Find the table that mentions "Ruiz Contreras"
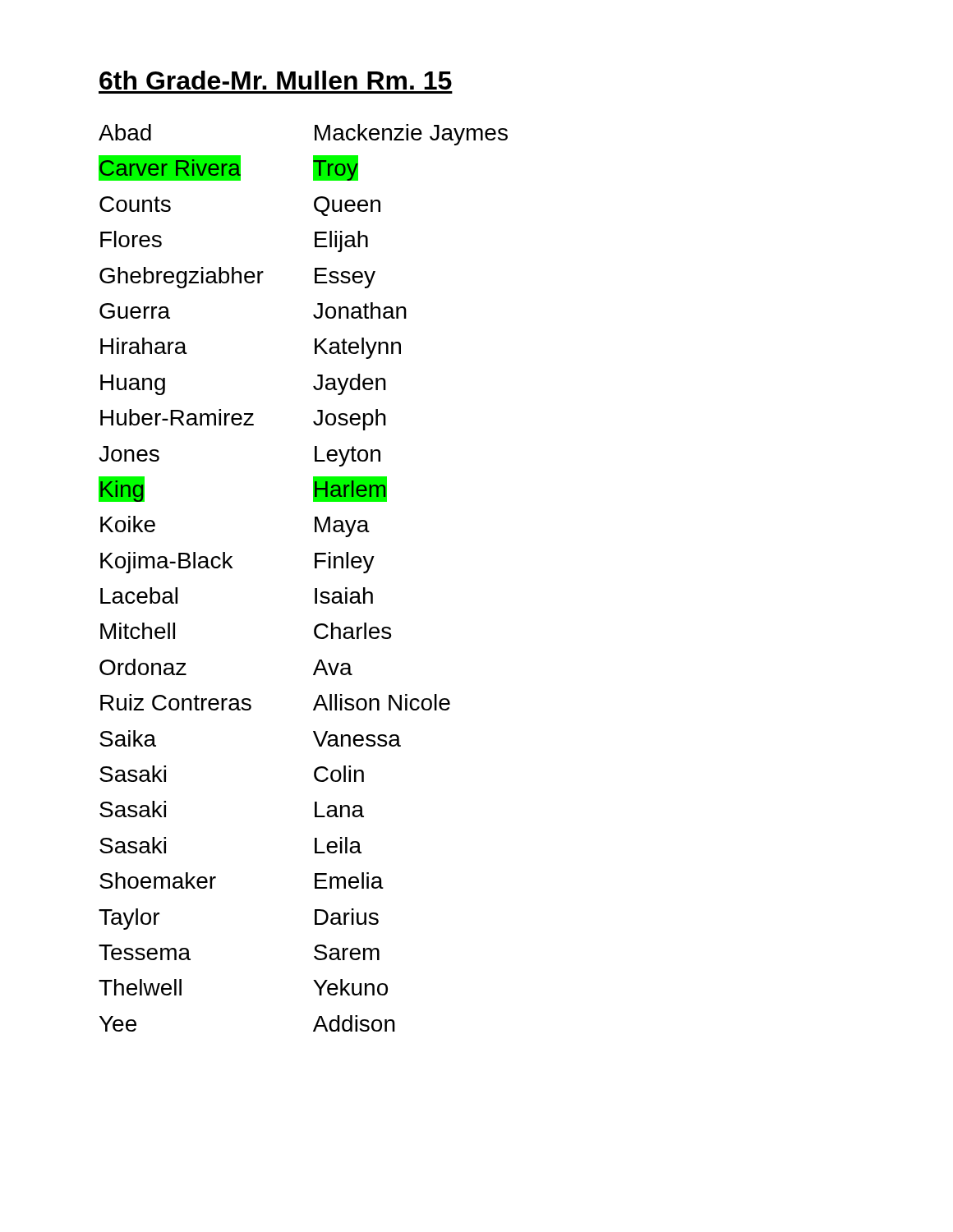 pos(328,578)
